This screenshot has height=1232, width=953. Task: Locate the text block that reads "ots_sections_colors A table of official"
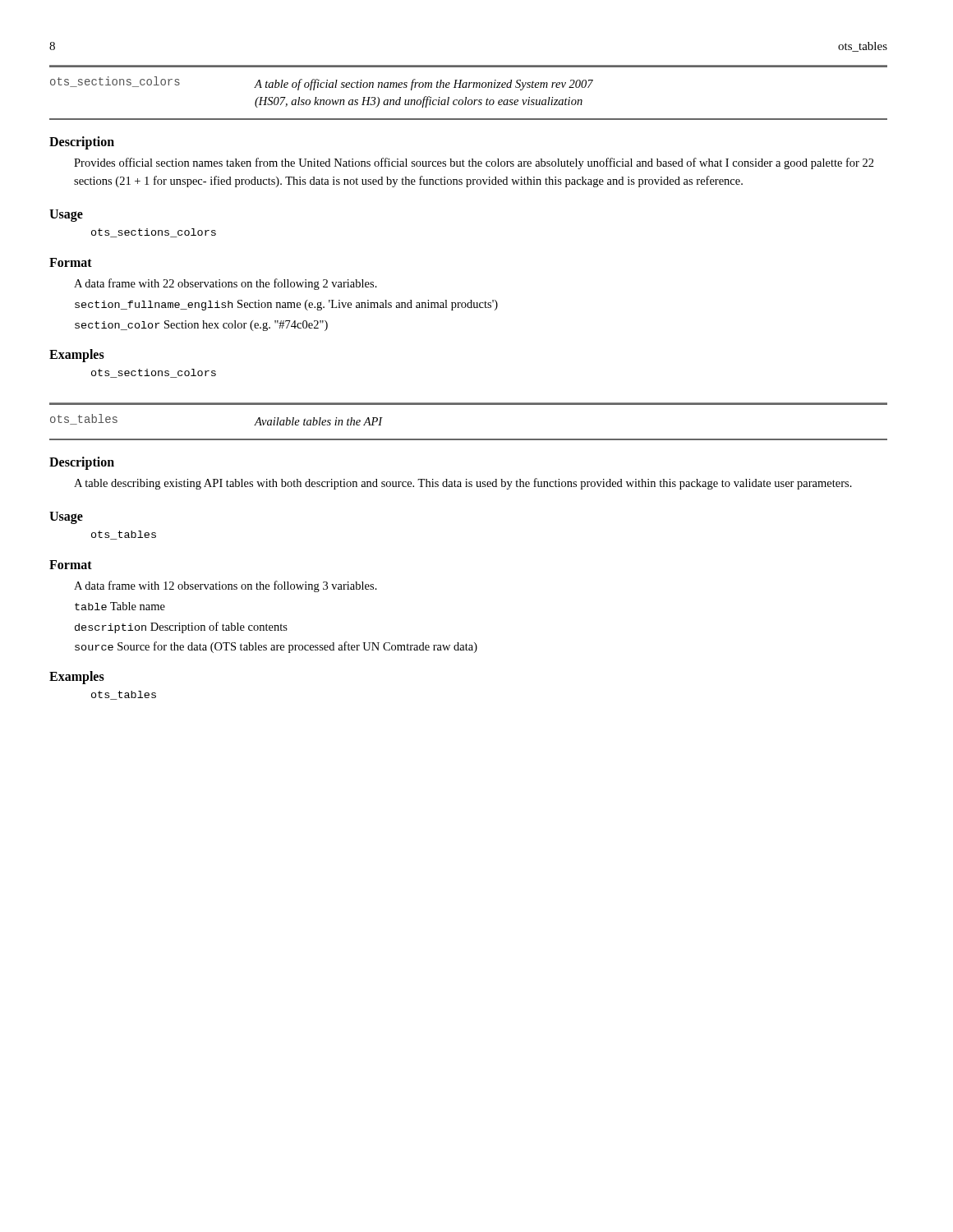click(321, 93)
